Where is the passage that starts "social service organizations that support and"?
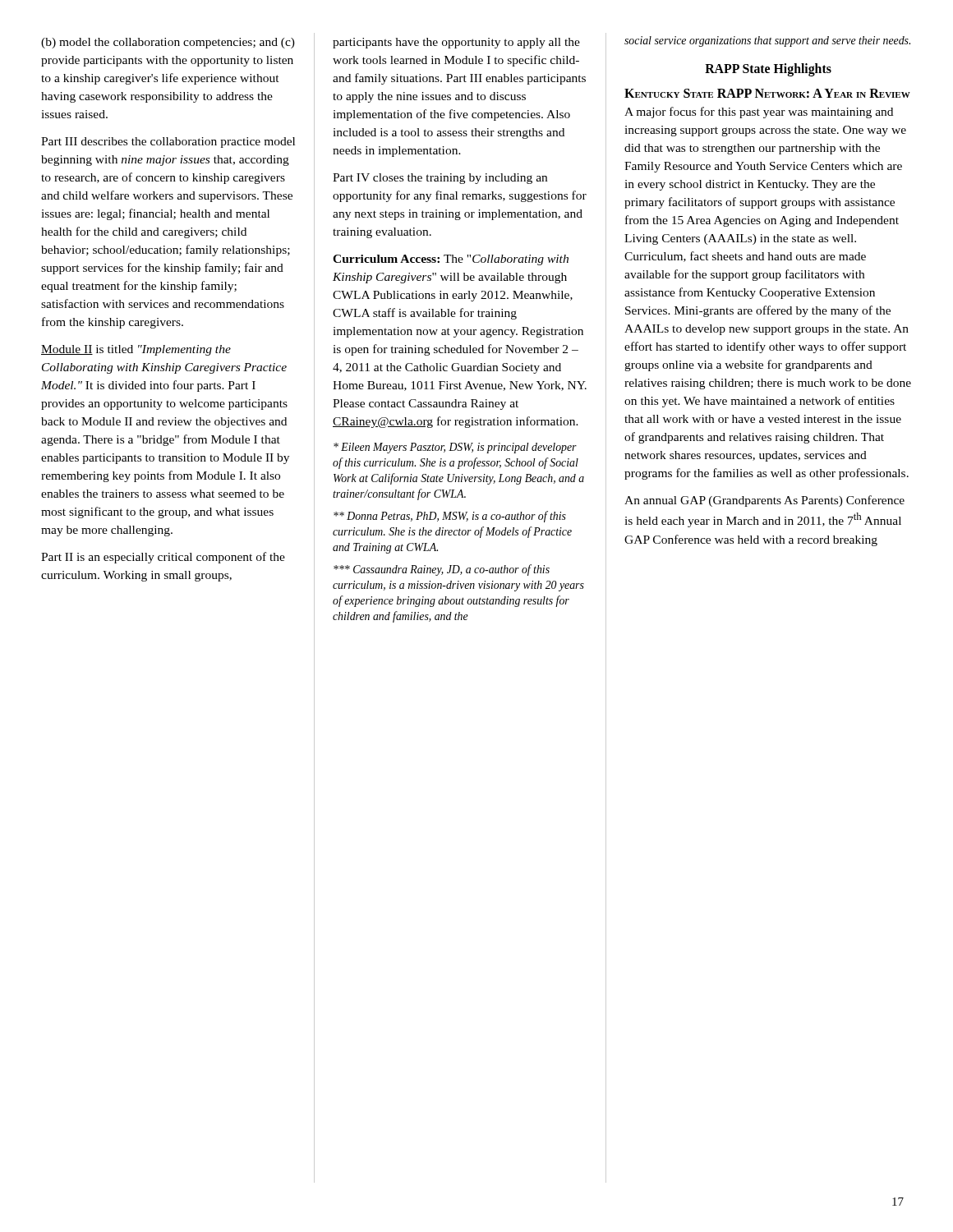953x1232 pixels. (768, 41)
